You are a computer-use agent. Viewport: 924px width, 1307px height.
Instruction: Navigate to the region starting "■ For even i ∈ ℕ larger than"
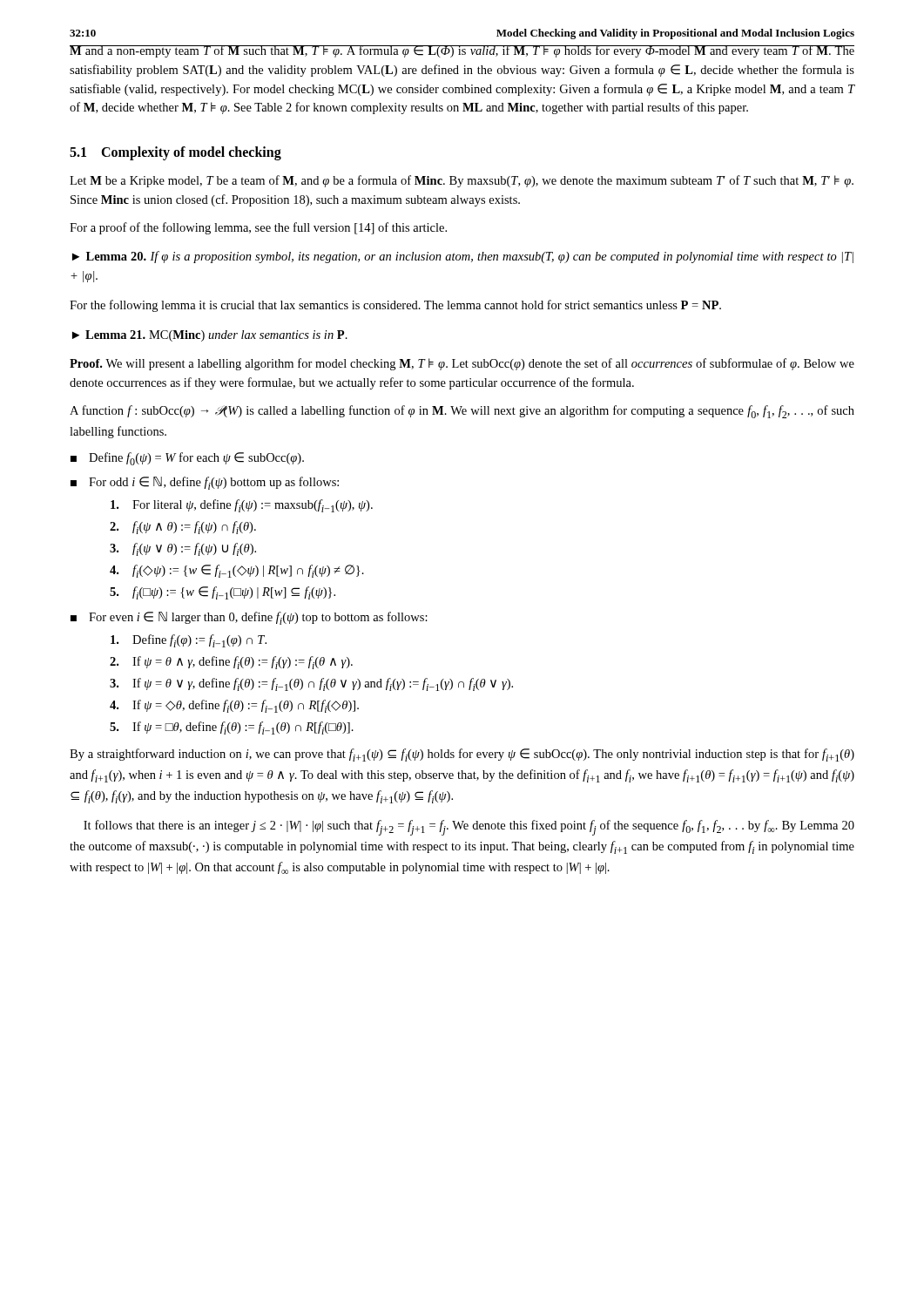tap(462, 674)
